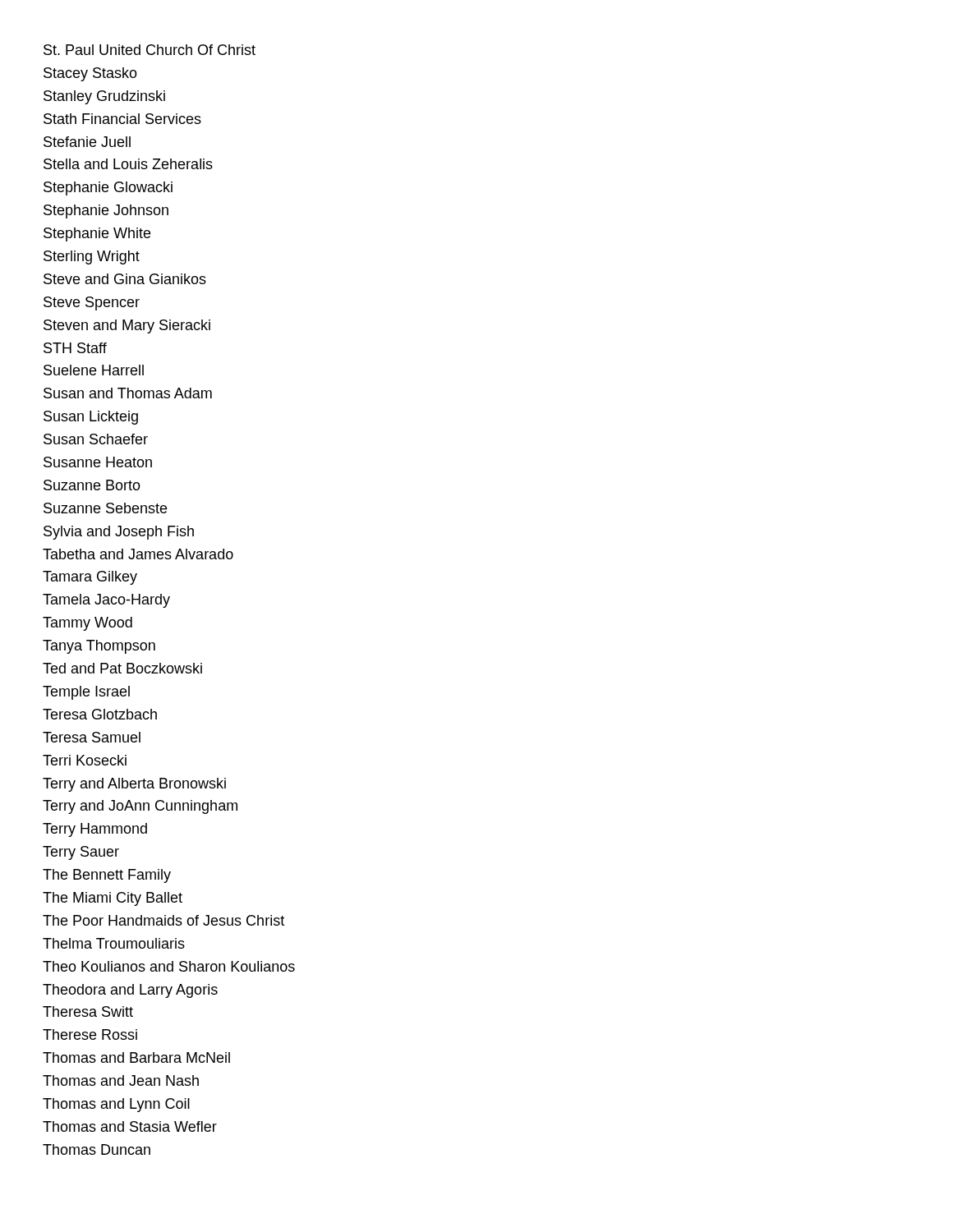Find the region starting "St. Paul United Church Of Christ"
The width and height of the screenshot is (953, 1232).
tap(150, 50)
